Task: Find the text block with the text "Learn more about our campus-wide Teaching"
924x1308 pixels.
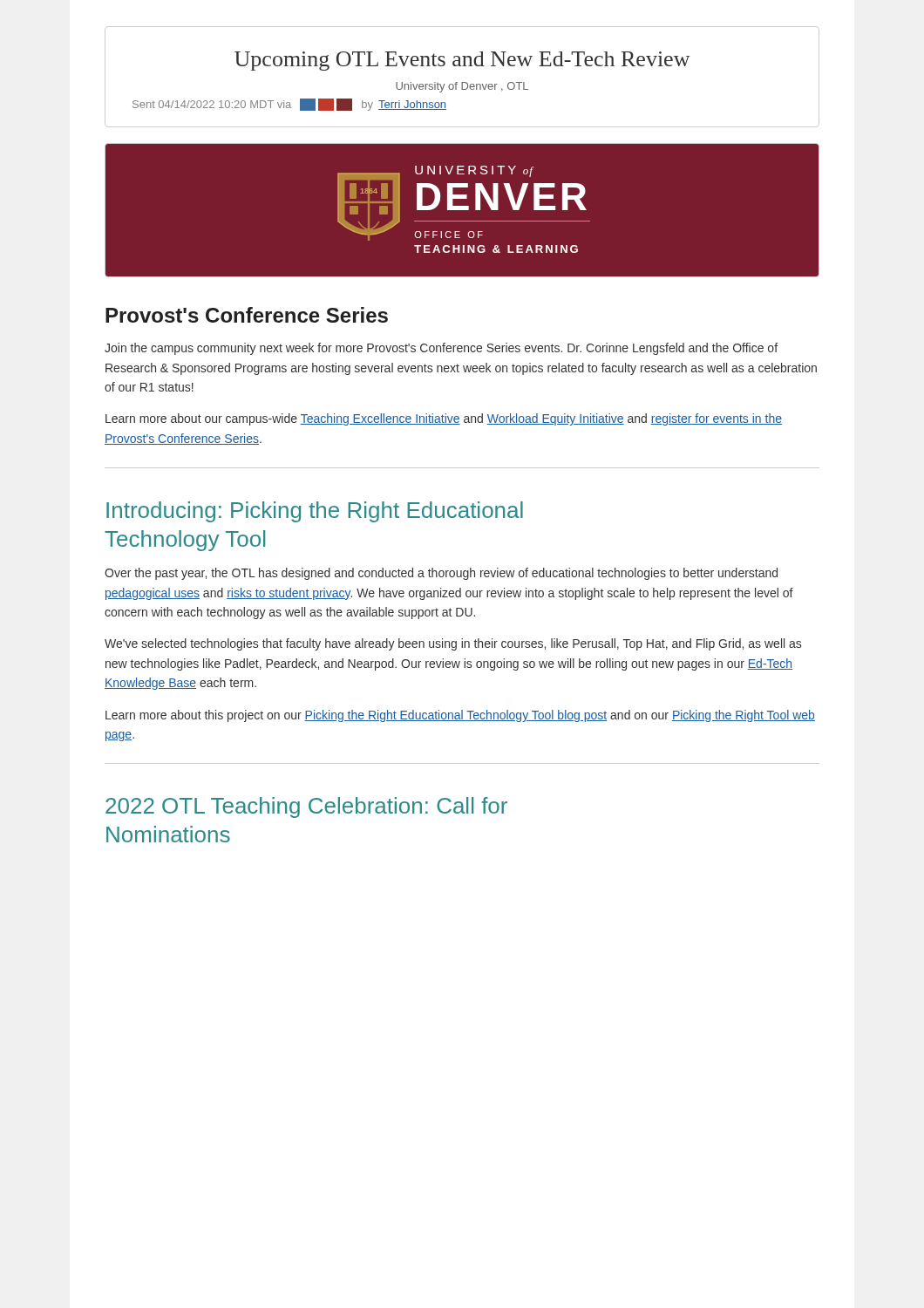Action: point(443,429)
